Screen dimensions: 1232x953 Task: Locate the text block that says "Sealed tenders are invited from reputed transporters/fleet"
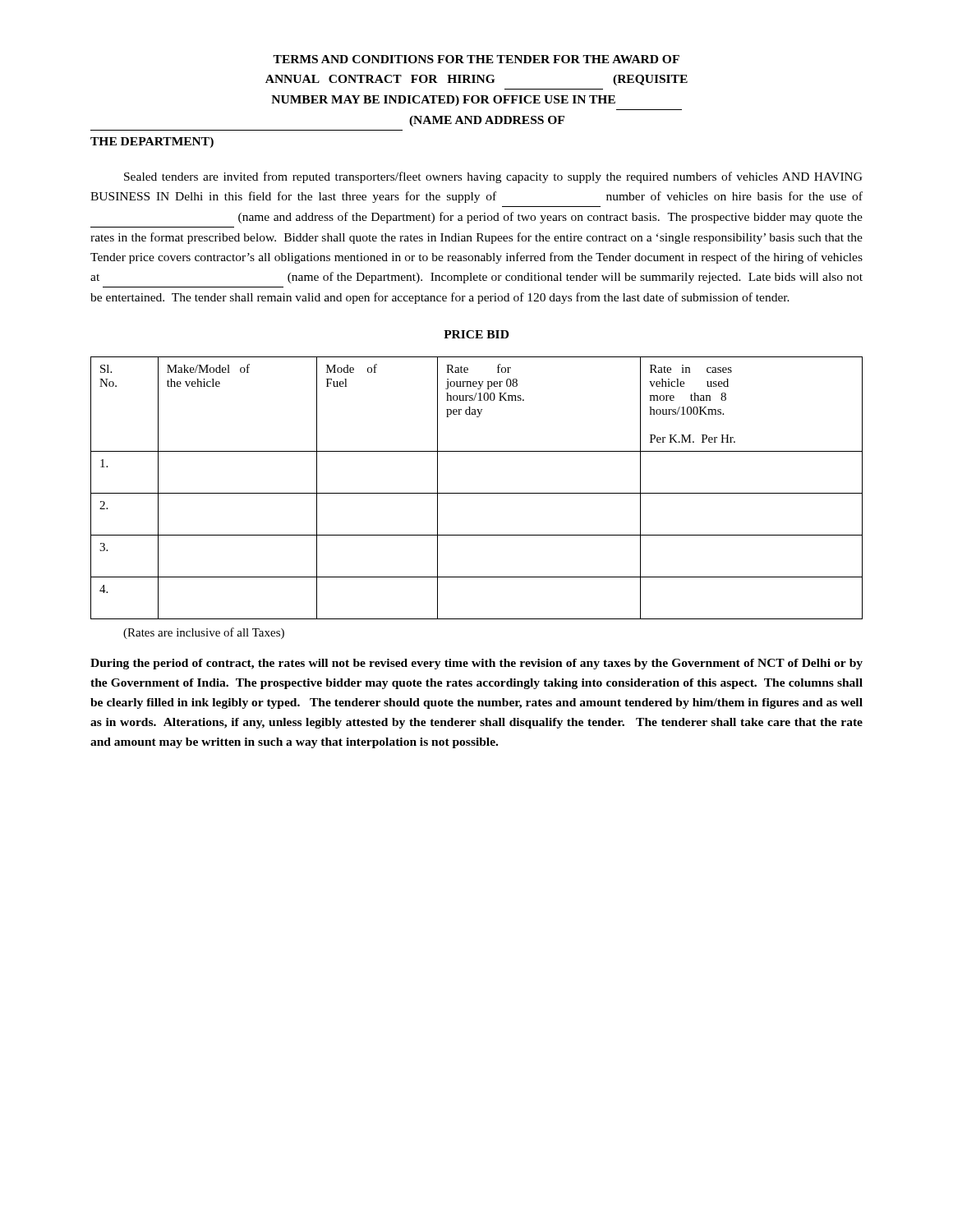click(476, 237)
